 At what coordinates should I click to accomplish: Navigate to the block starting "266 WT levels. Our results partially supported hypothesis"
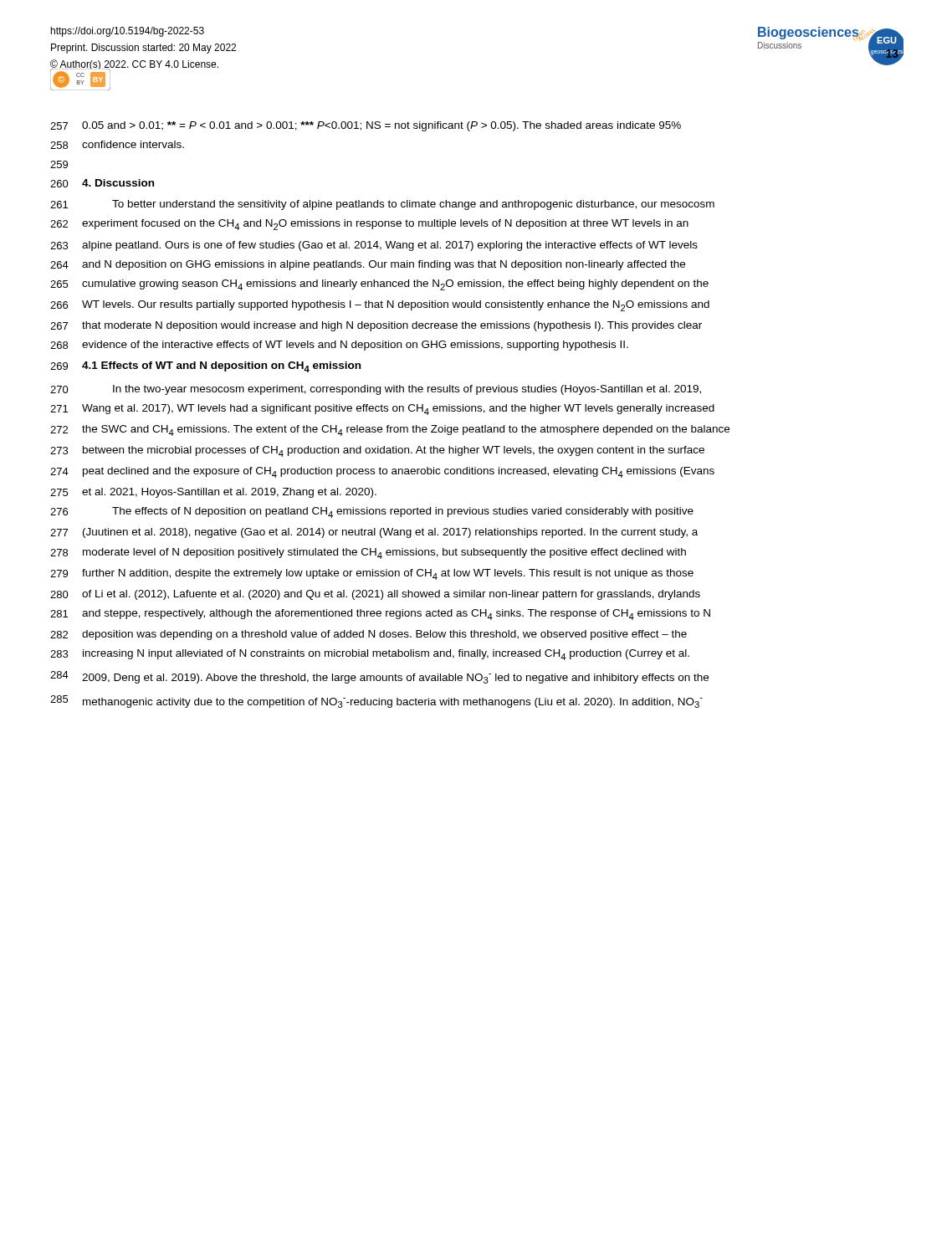click(x=476, y=306)
